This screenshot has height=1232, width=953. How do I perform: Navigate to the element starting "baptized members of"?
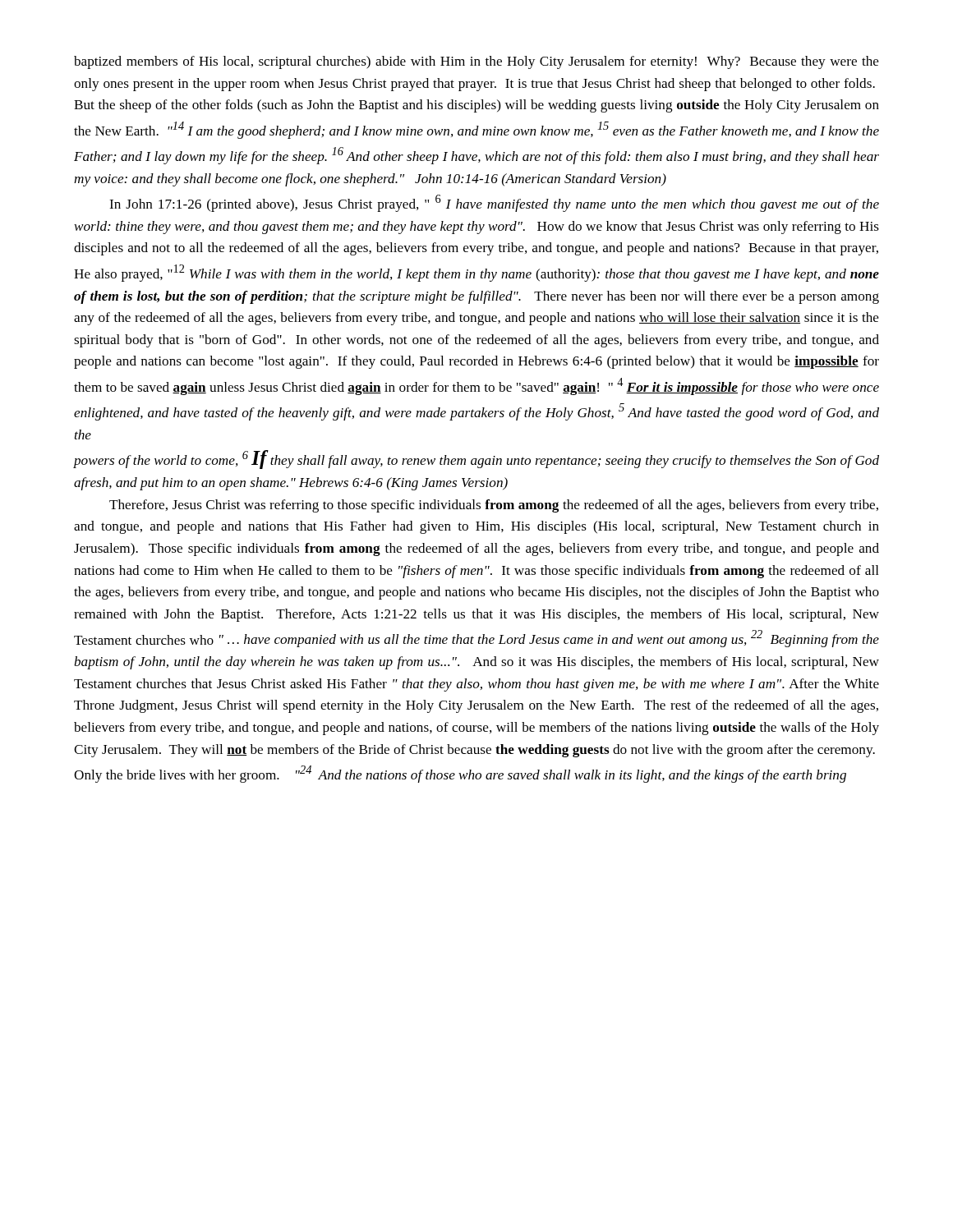[x=476, y=419]
